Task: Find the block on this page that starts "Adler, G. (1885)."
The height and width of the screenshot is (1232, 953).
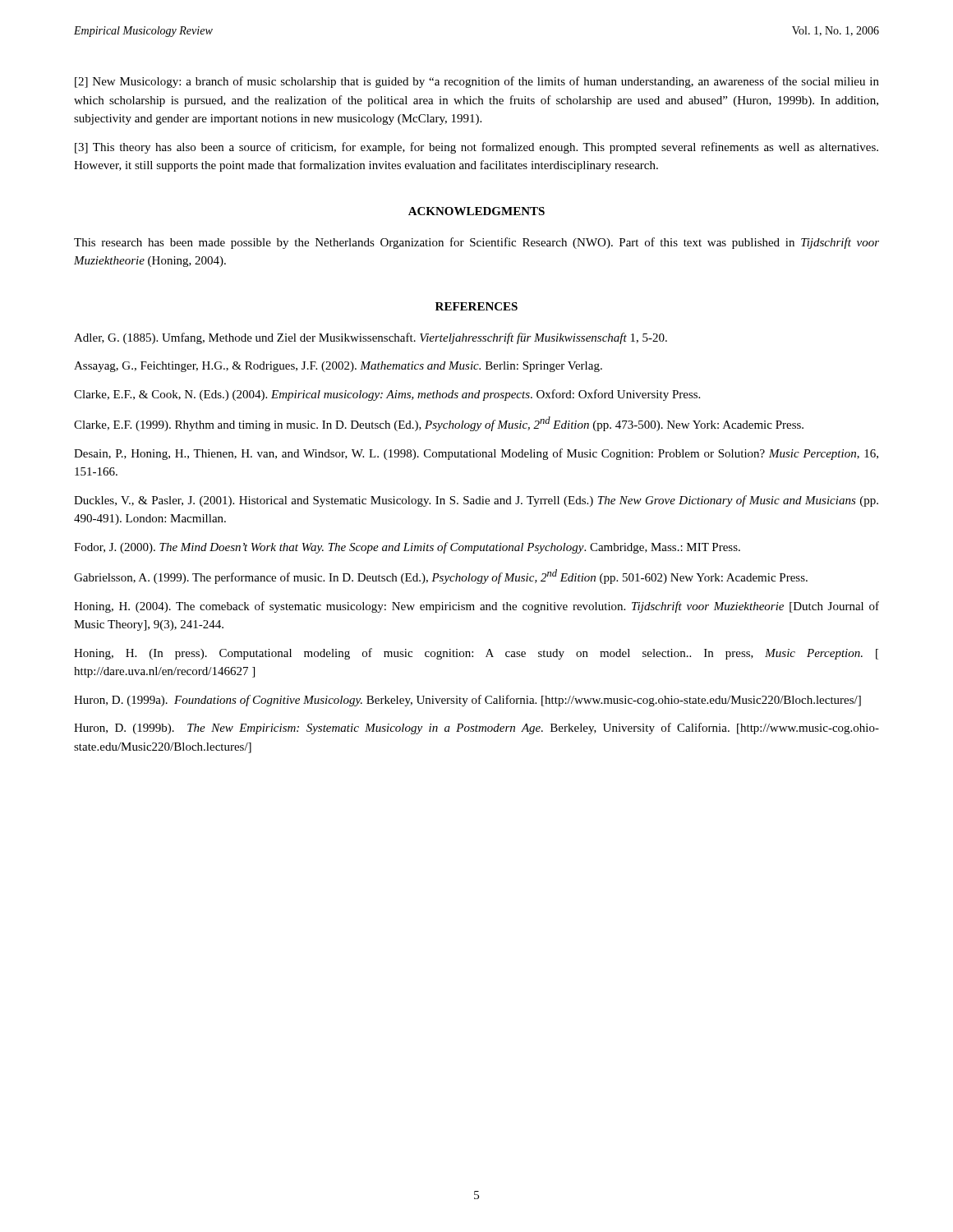Action: 371,337
